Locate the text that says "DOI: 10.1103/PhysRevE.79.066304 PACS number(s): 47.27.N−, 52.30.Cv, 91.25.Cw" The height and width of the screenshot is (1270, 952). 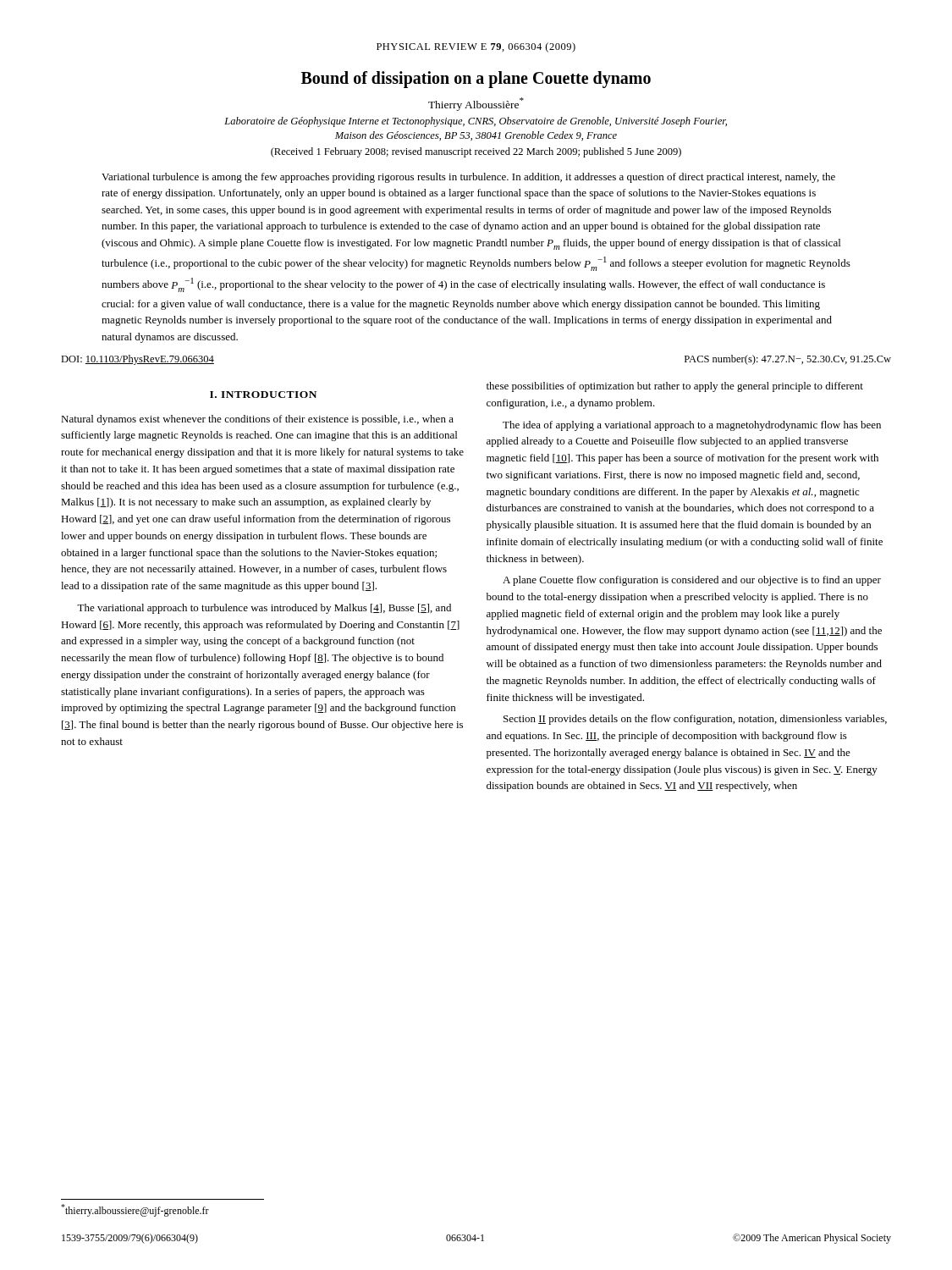[150, 359]
